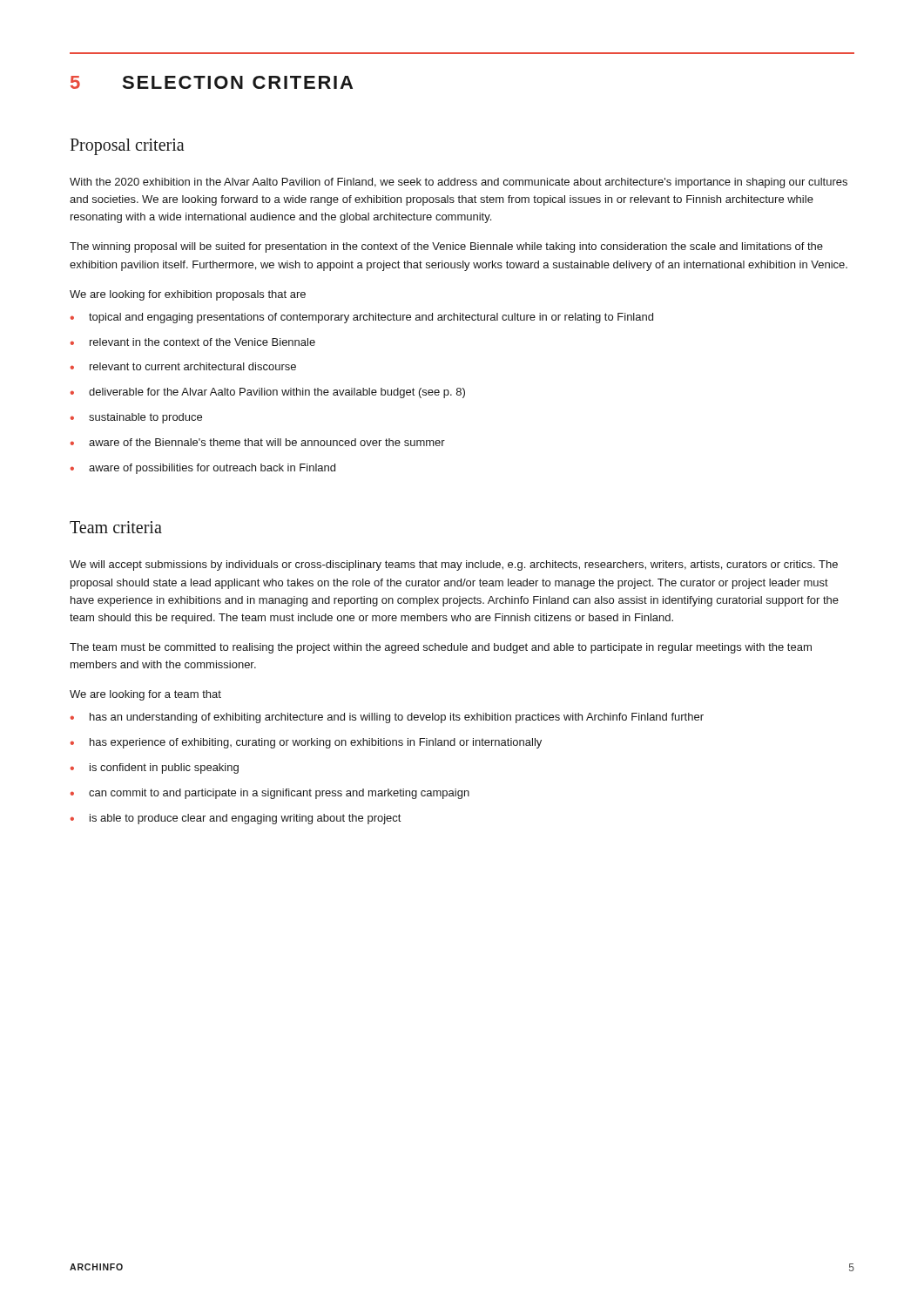Select the list item that says "• has an understanding"

(x=462, y=719)
